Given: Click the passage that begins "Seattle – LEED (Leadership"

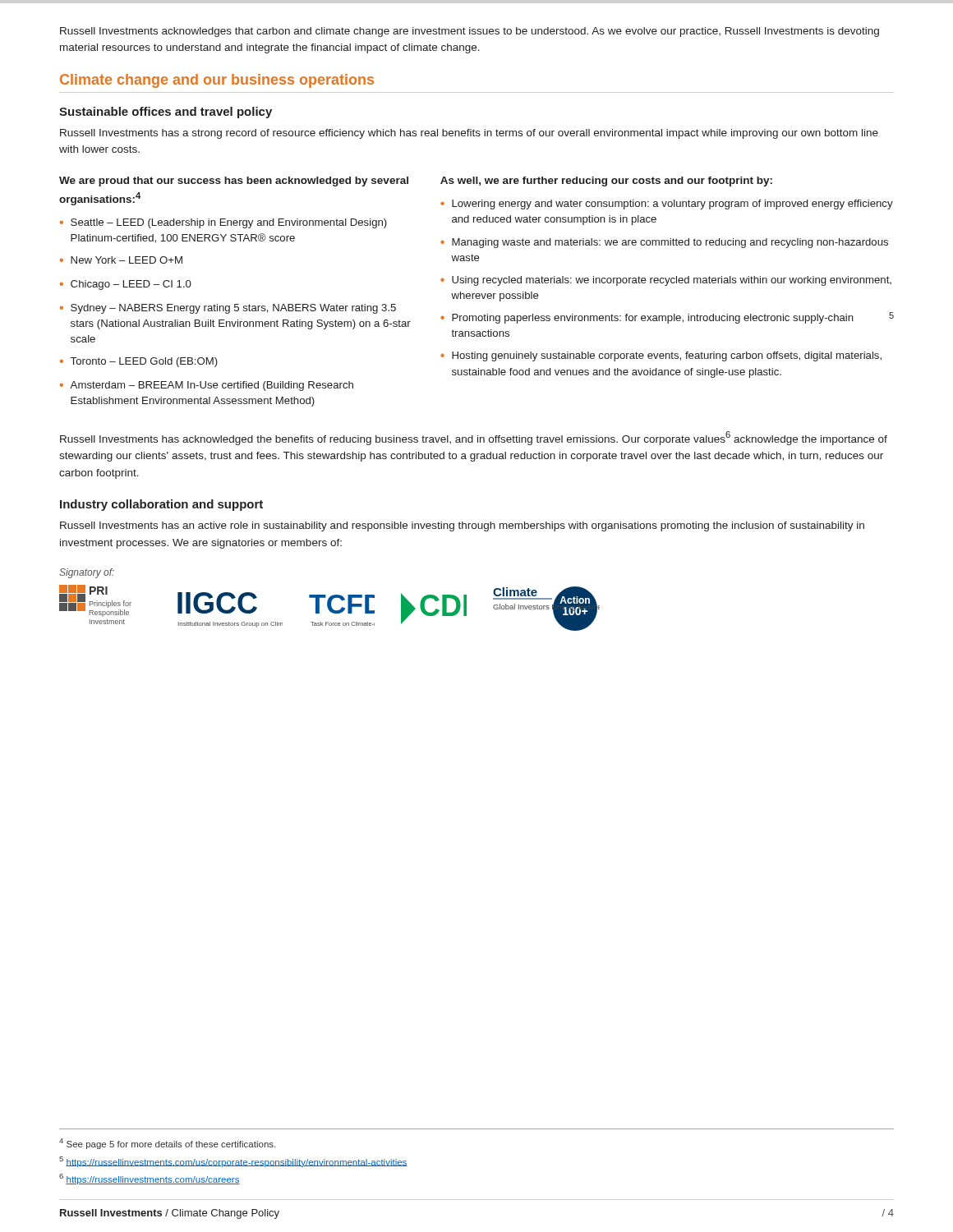Looking at the screenshot, I should click(x=229, y=230).
